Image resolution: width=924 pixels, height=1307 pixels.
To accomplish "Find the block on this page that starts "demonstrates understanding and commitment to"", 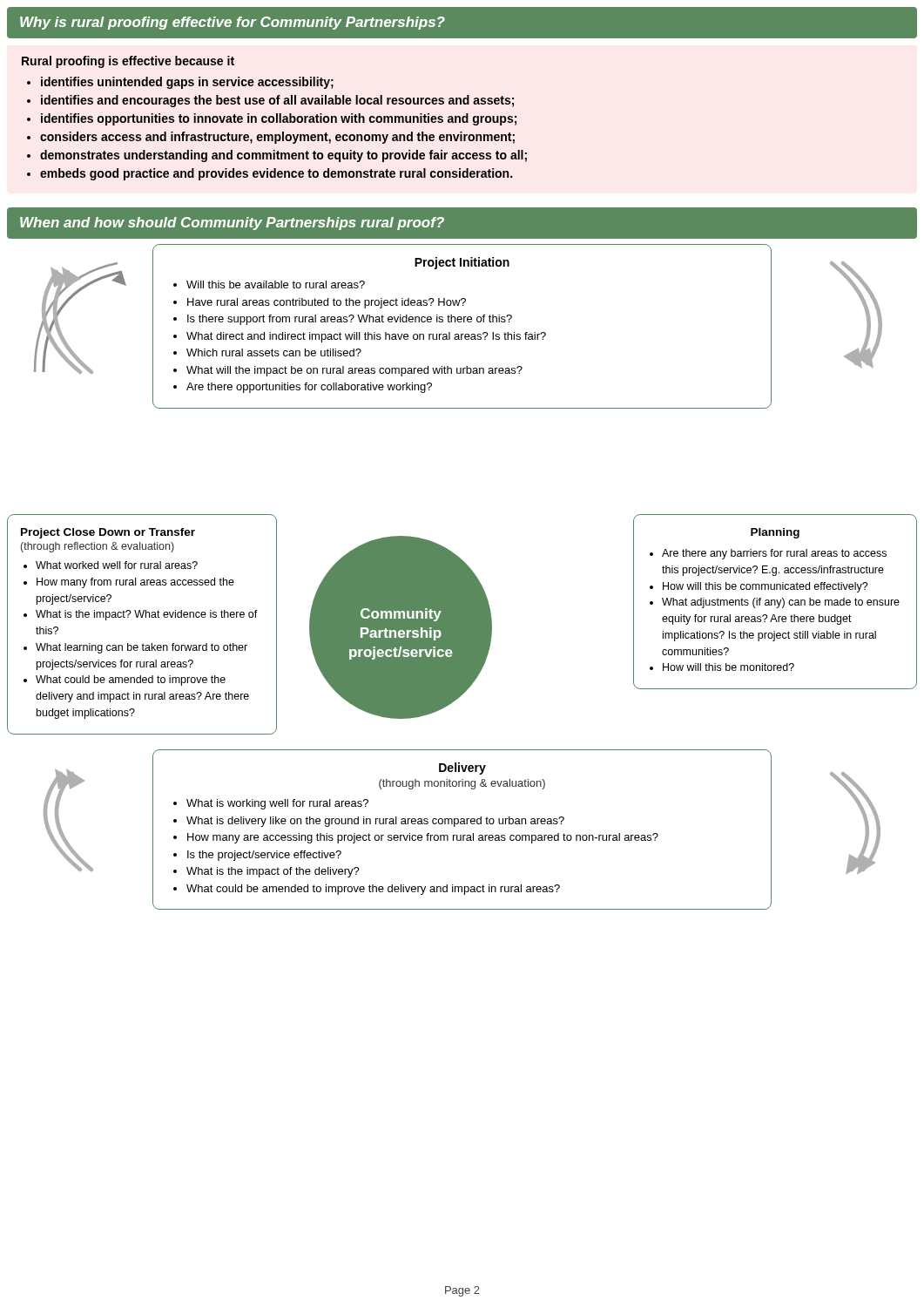I will pos(284,155).
